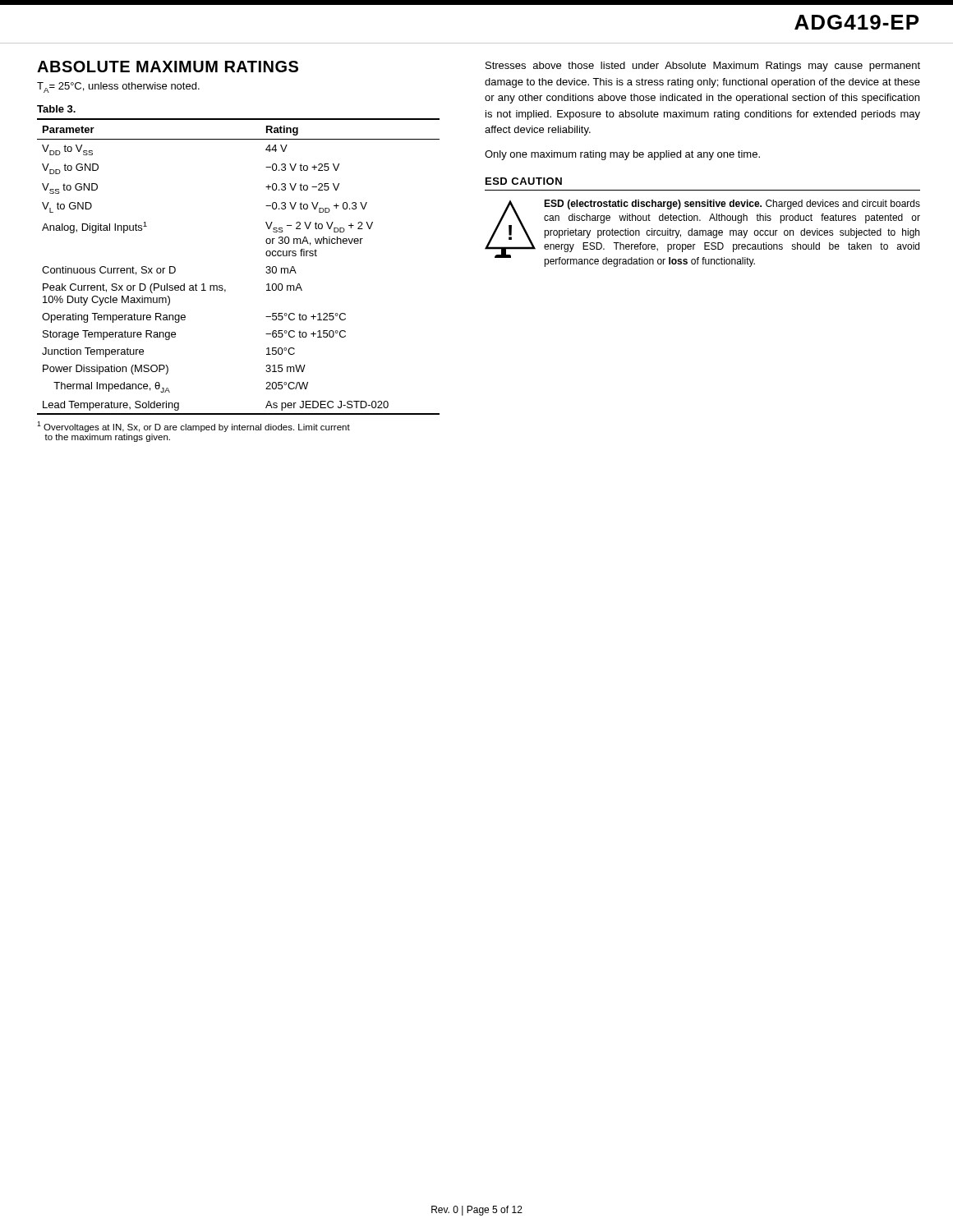The image size is (953, 1232).
Task: Click on the text block that reads "! ESD (electrostatic"
Action: tap(702, 233)
